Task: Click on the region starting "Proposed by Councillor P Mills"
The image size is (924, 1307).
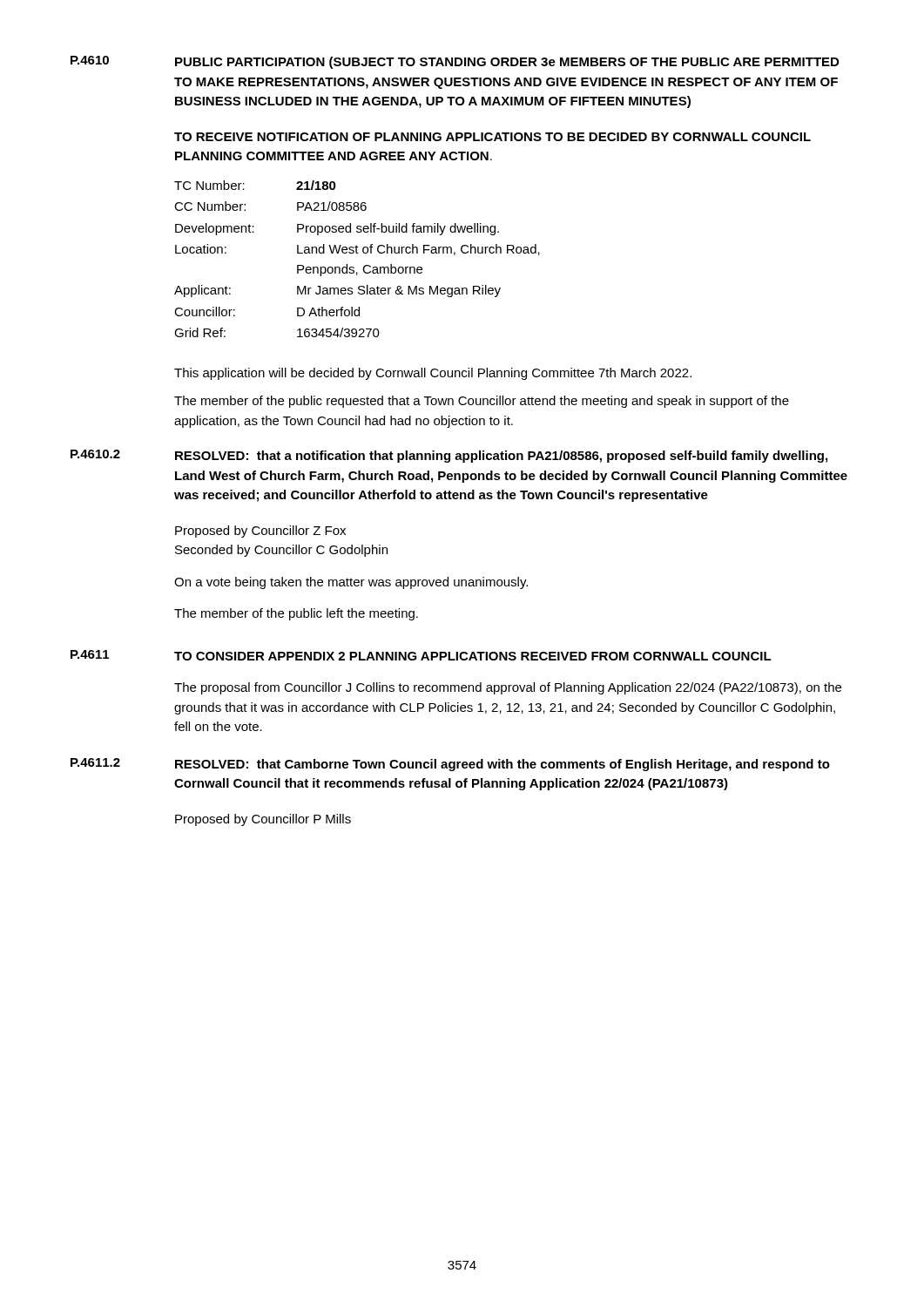Action: [263, 818]
